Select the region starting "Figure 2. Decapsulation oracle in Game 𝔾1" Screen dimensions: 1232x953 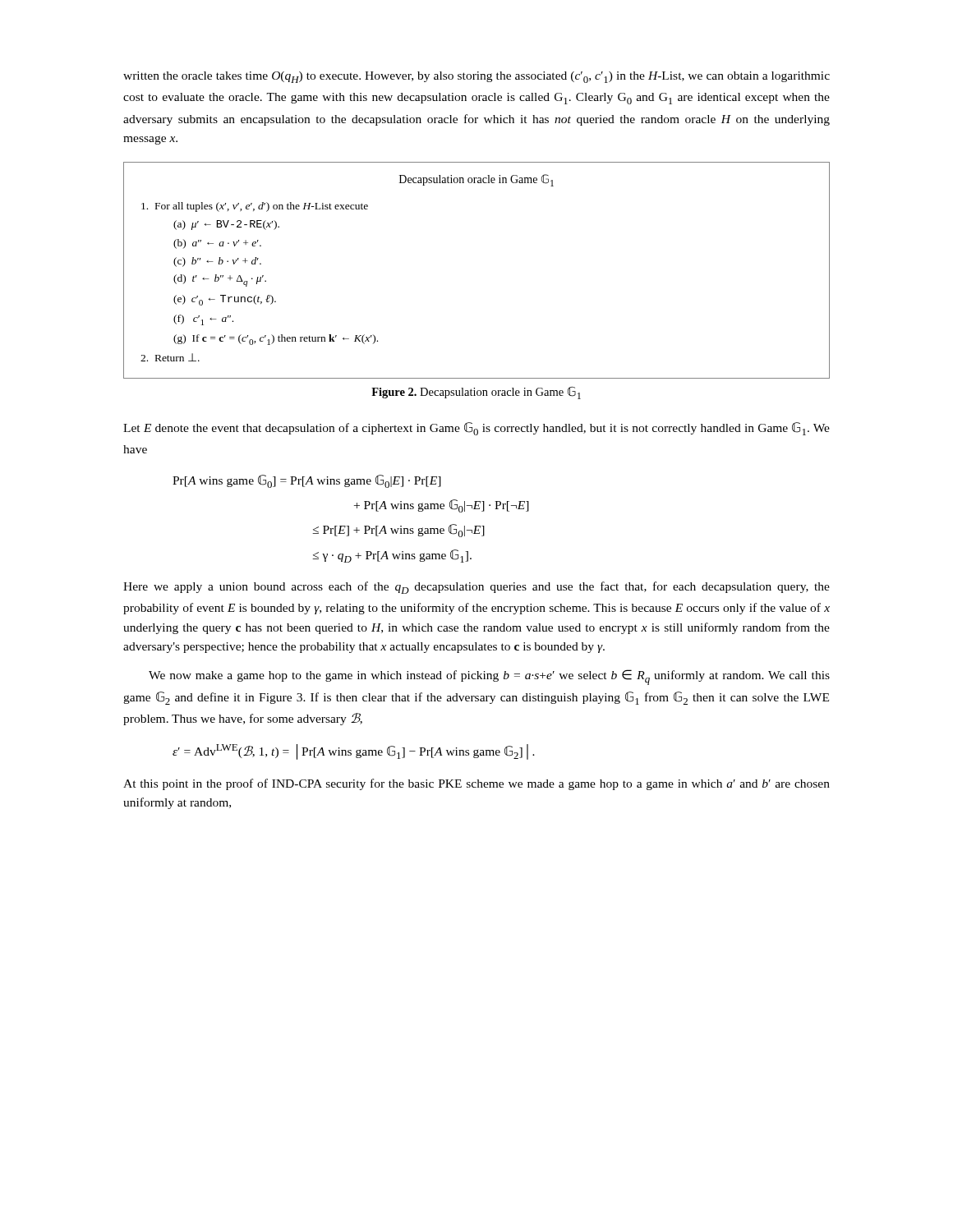(x=476, y=393)
